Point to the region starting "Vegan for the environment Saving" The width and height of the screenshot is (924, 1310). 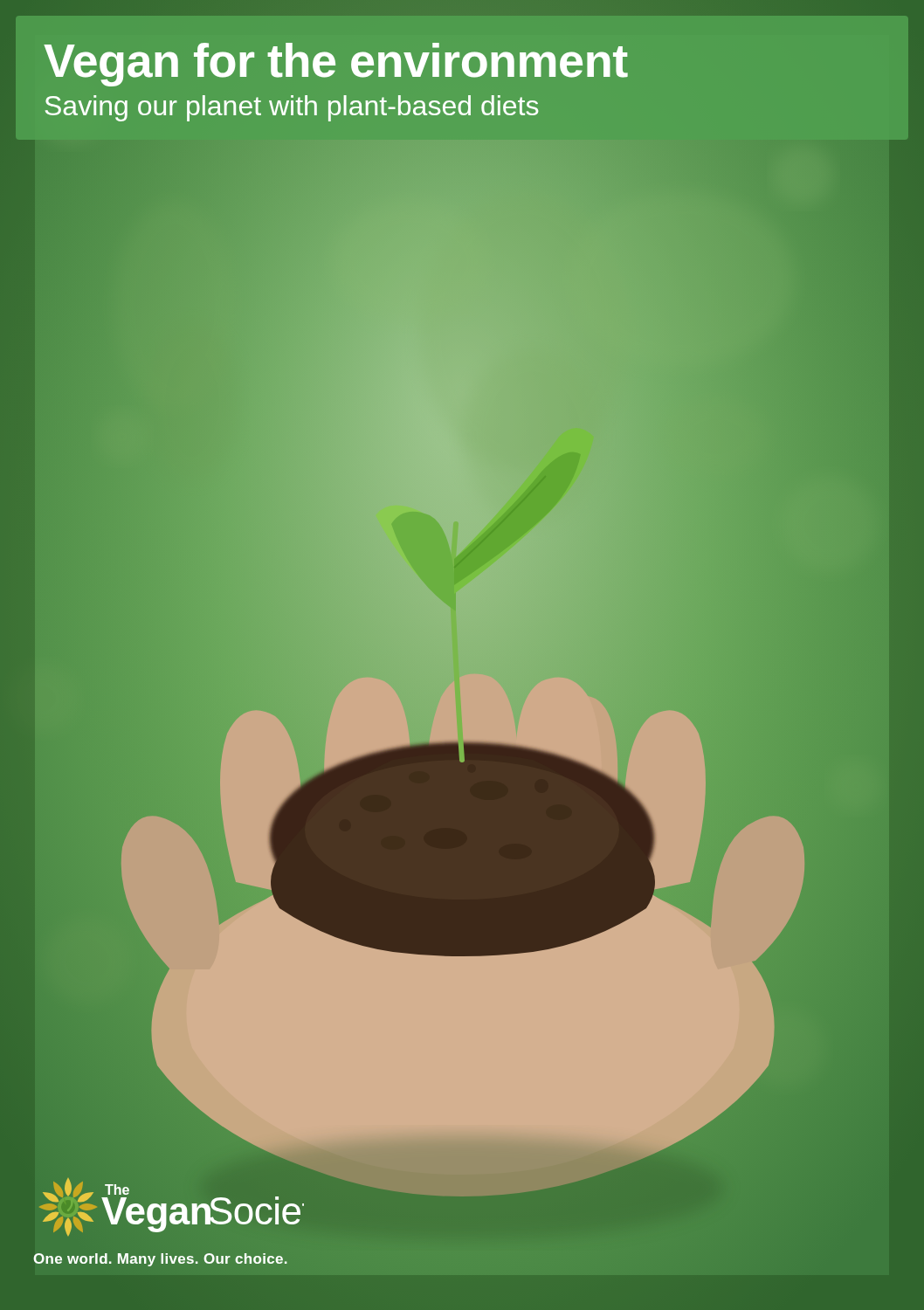[462, 78]
